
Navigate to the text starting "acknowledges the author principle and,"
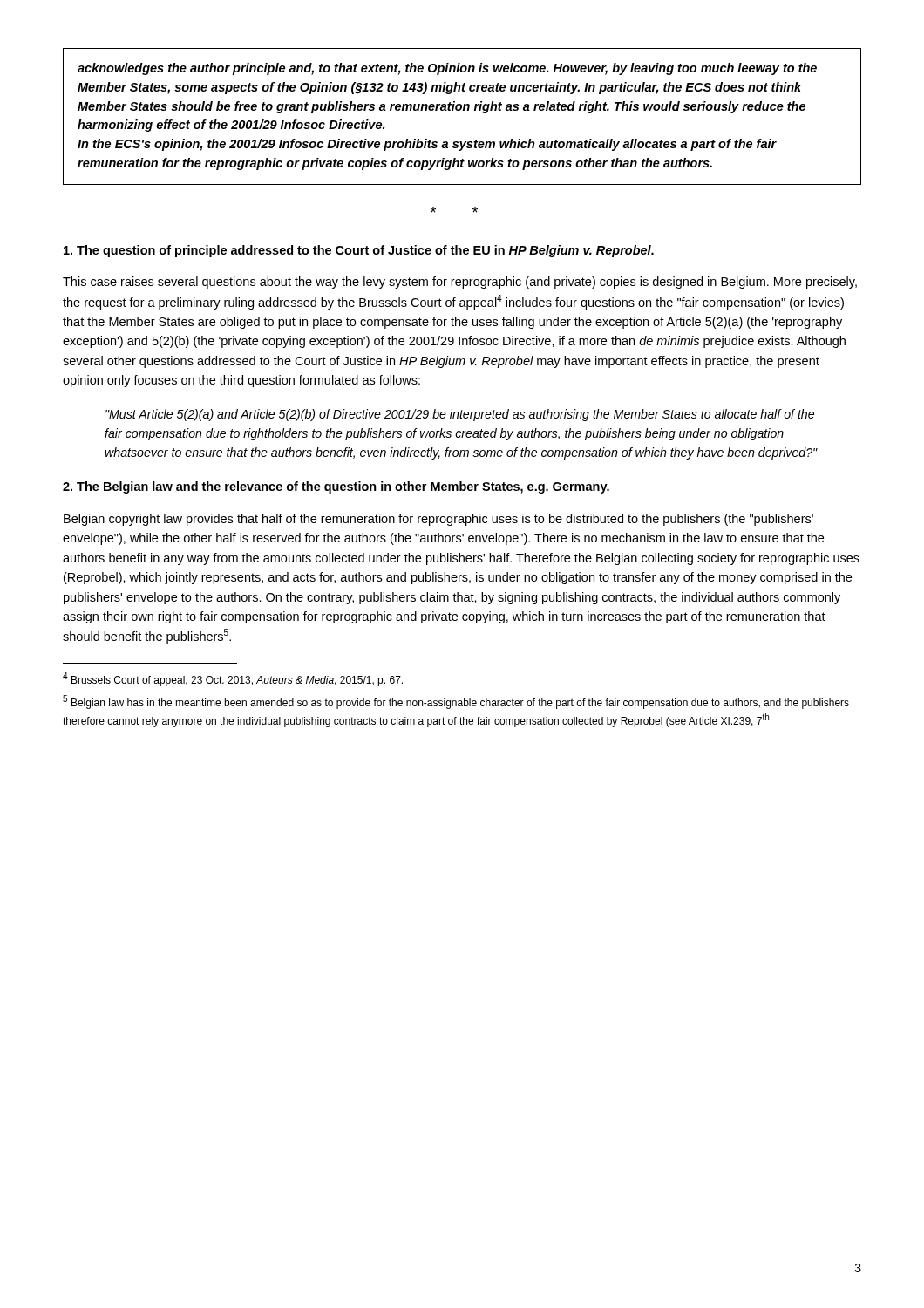click(447, 115)
